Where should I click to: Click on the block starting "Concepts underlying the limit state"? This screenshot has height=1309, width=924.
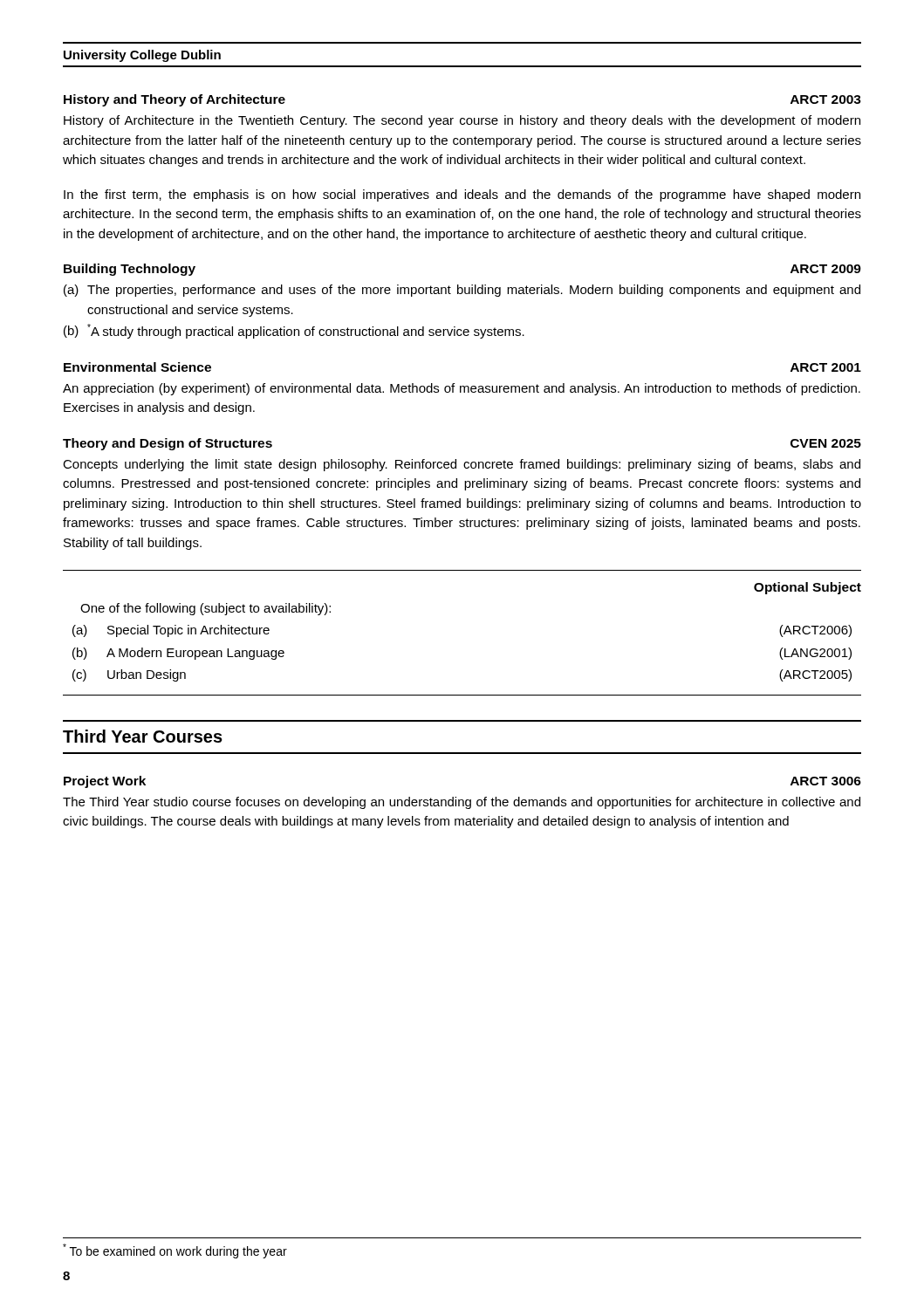(462, 503)
